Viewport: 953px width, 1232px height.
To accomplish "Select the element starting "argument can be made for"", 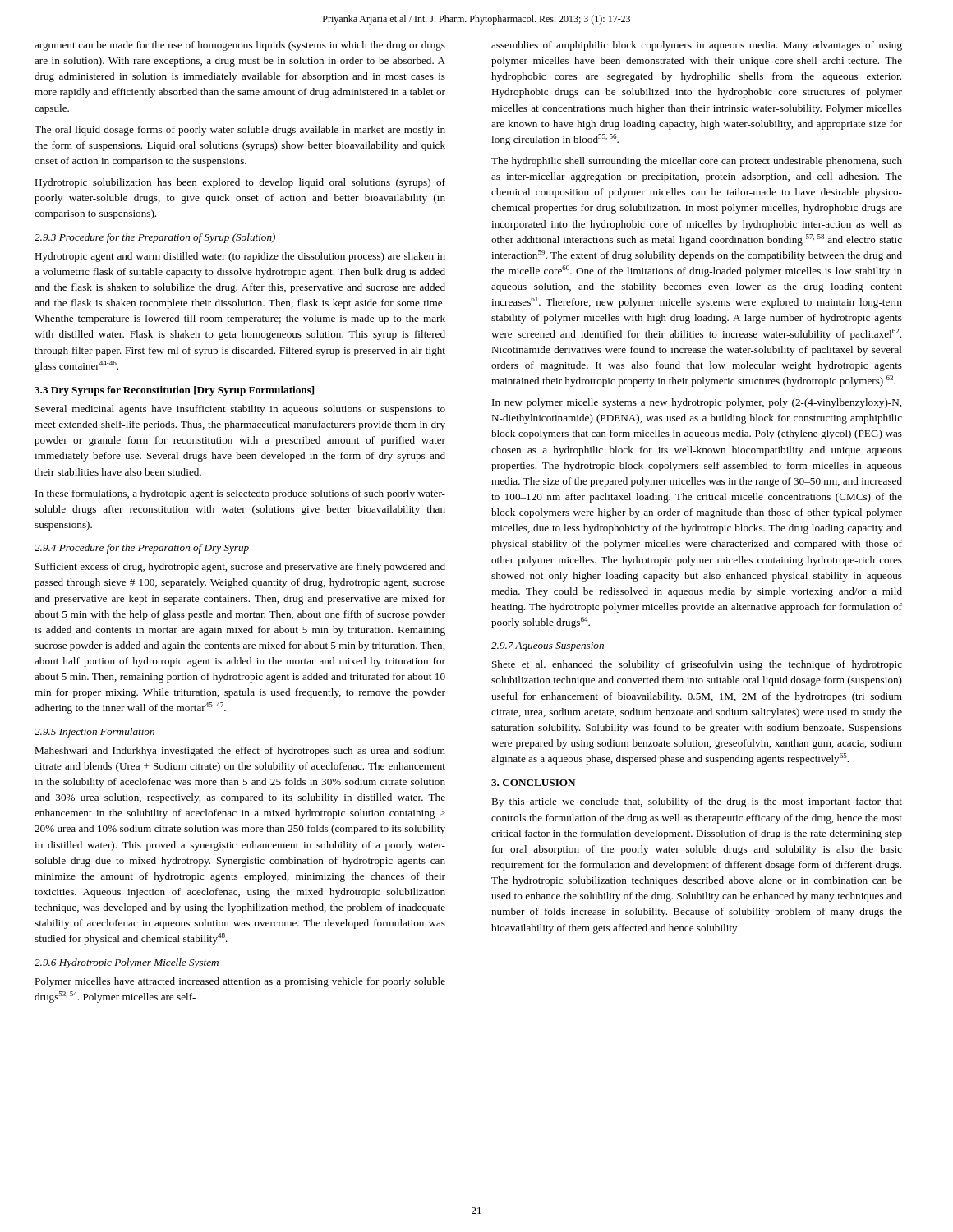I will point(240,76).
